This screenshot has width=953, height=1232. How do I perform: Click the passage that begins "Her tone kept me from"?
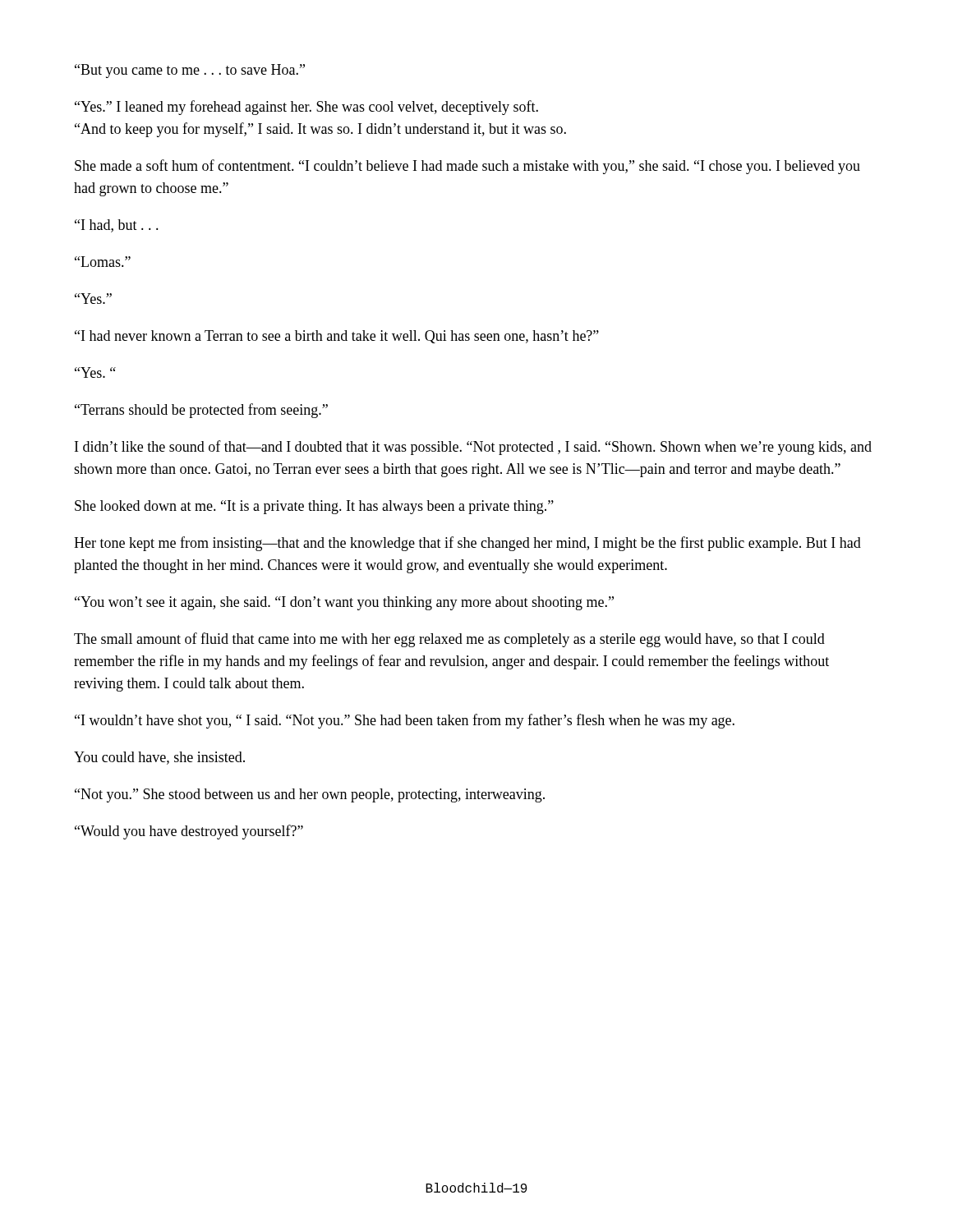[467, 554]
